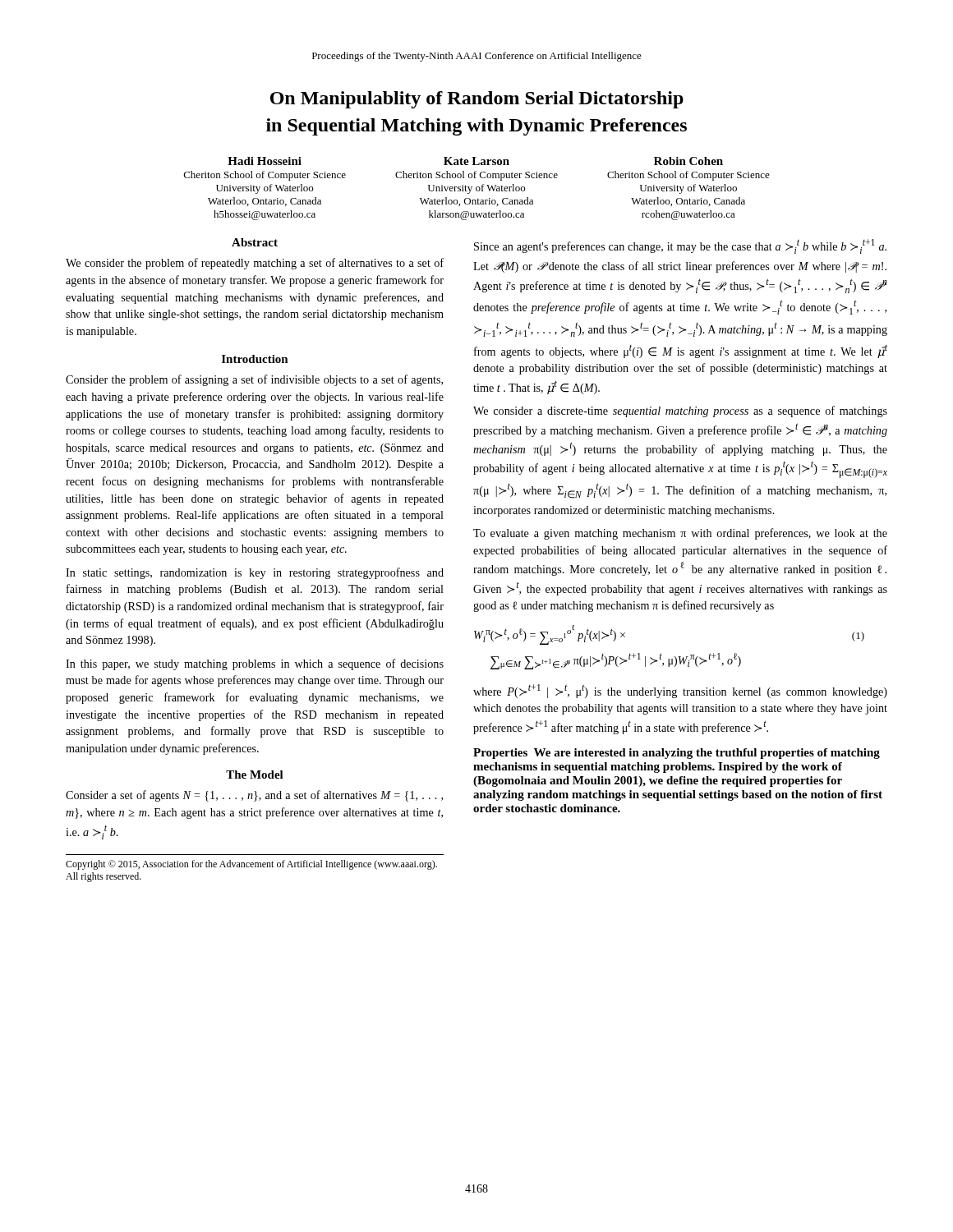
Task: Click on the passage starting "In this paper,"
Action: pyautogui.click(x=255, y=706)
